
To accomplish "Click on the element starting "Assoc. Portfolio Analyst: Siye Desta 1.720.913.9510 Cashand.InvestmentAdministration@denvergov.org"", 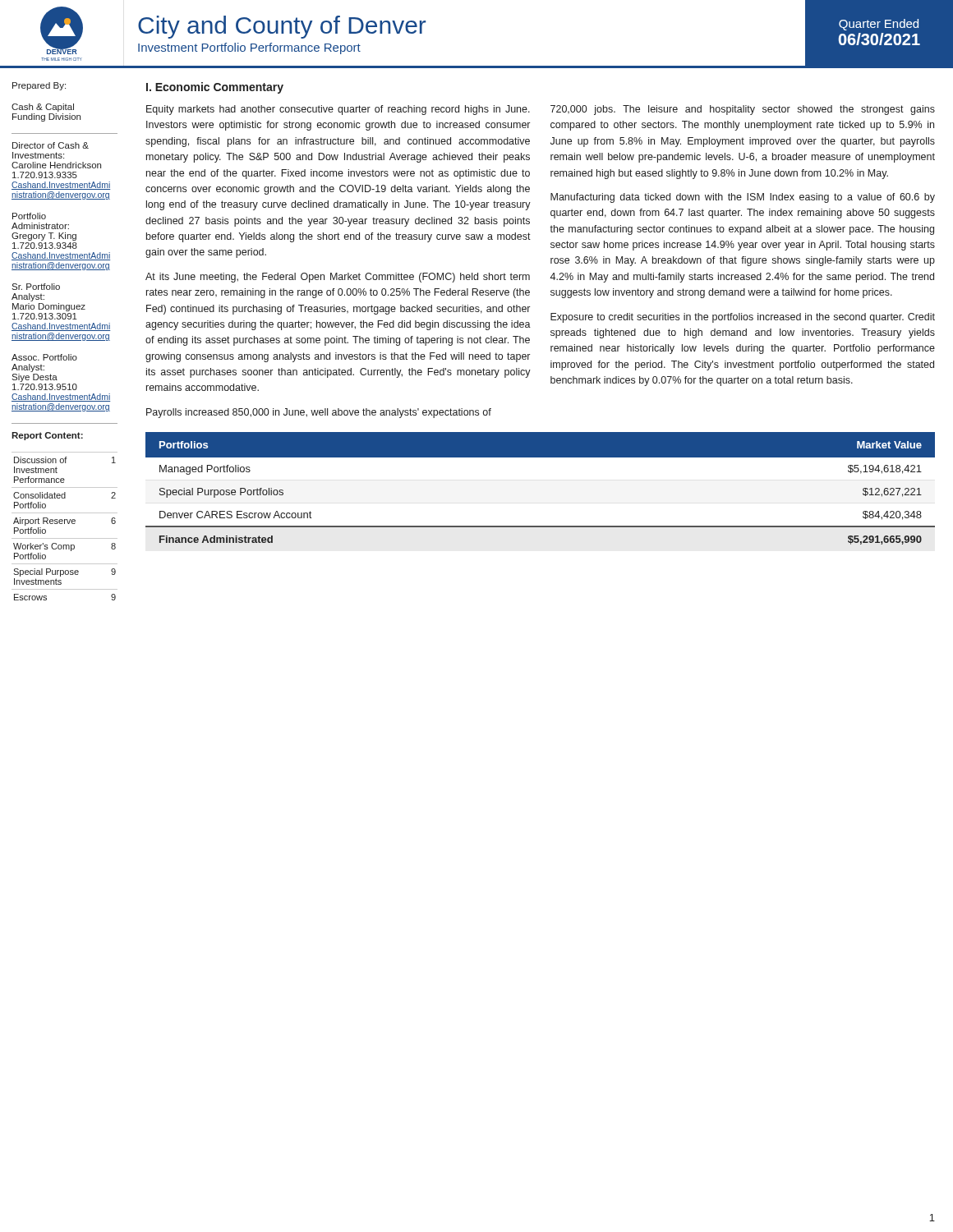I will coord(61,382).
